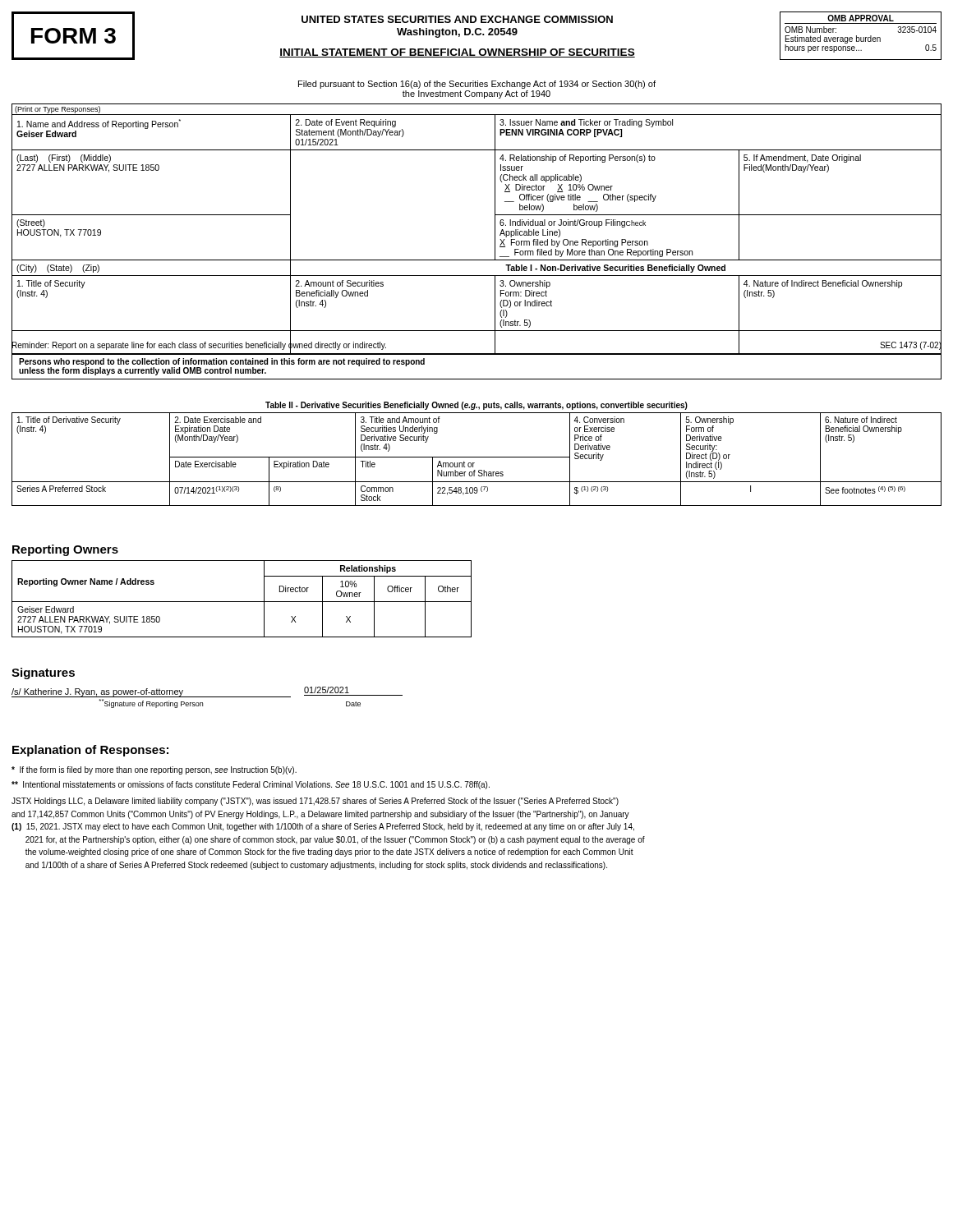The width and height of the screenshot is (953, 1232).
Task: Point to the block beginning "* If the form is"
Action: pos(154,770)
